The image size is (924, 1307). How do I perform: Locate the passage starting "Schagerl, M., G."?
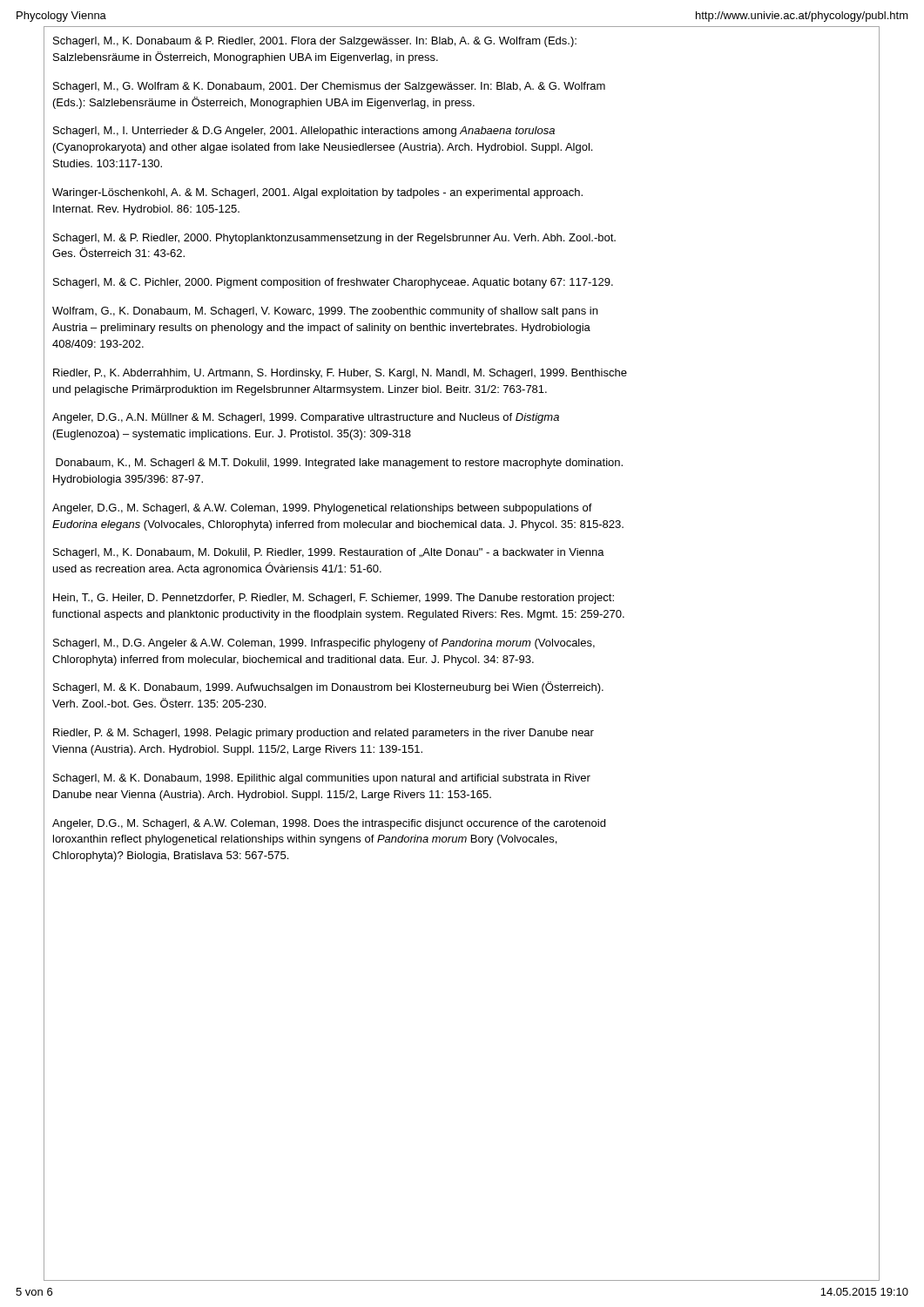point(329,94)
